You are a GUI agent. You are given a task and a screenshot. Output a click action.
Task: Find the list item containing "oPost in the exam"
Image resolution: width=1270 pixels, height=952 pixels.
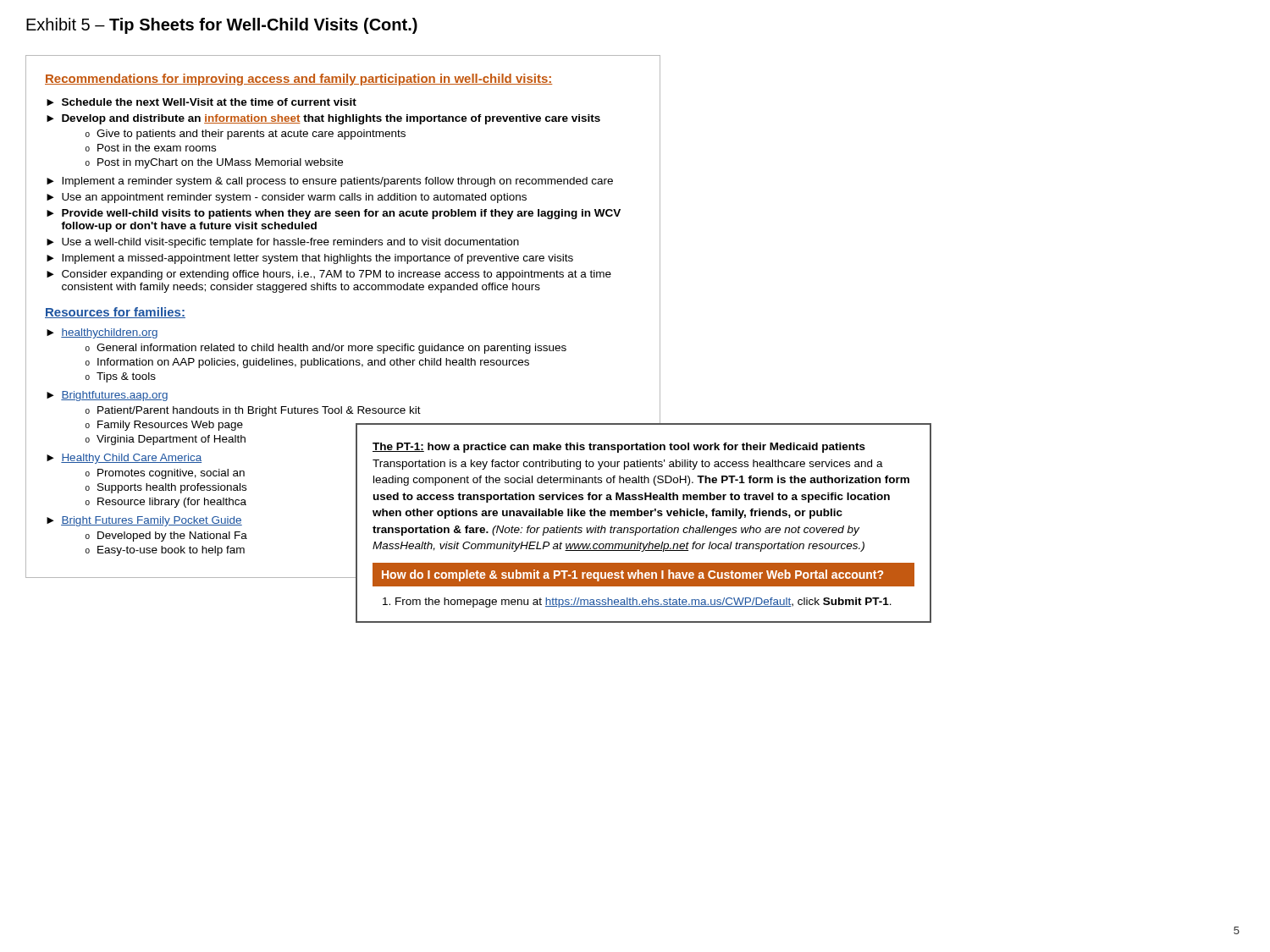click(x=151, y=148)
